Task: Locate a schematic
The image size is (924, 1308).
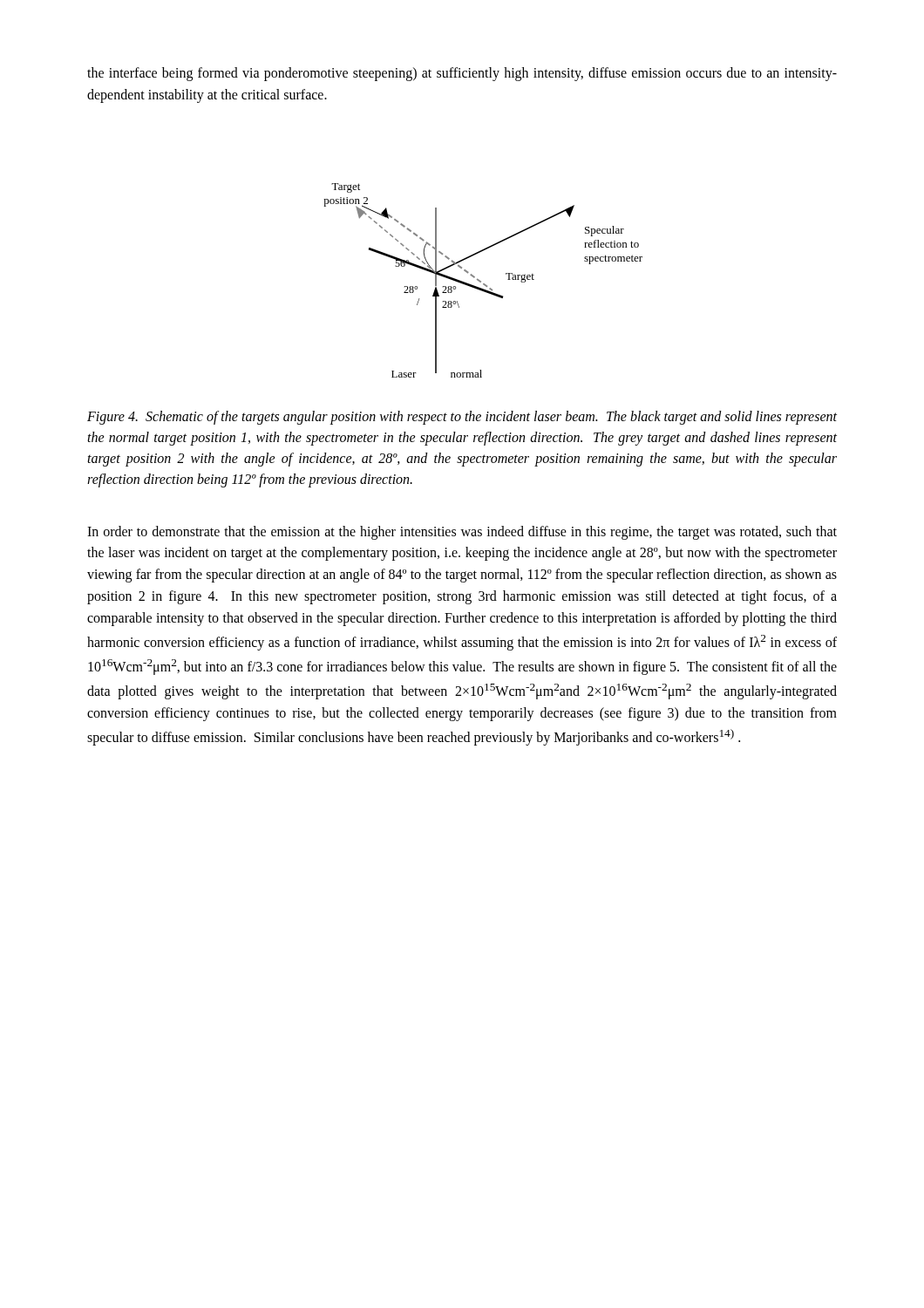Action: (462, 260)
